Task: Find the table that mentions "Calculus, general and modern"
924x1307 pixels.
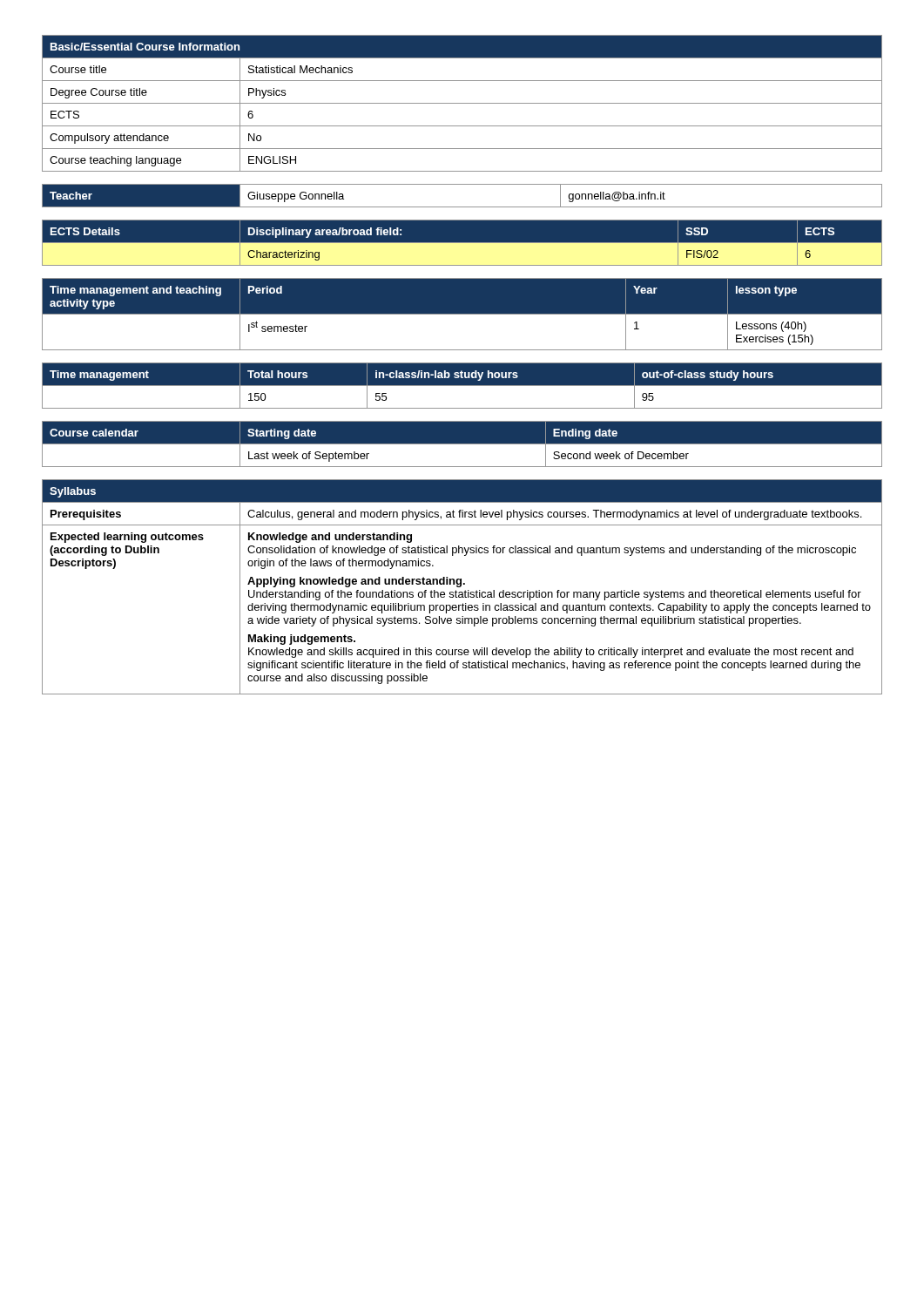Action: 462,587
